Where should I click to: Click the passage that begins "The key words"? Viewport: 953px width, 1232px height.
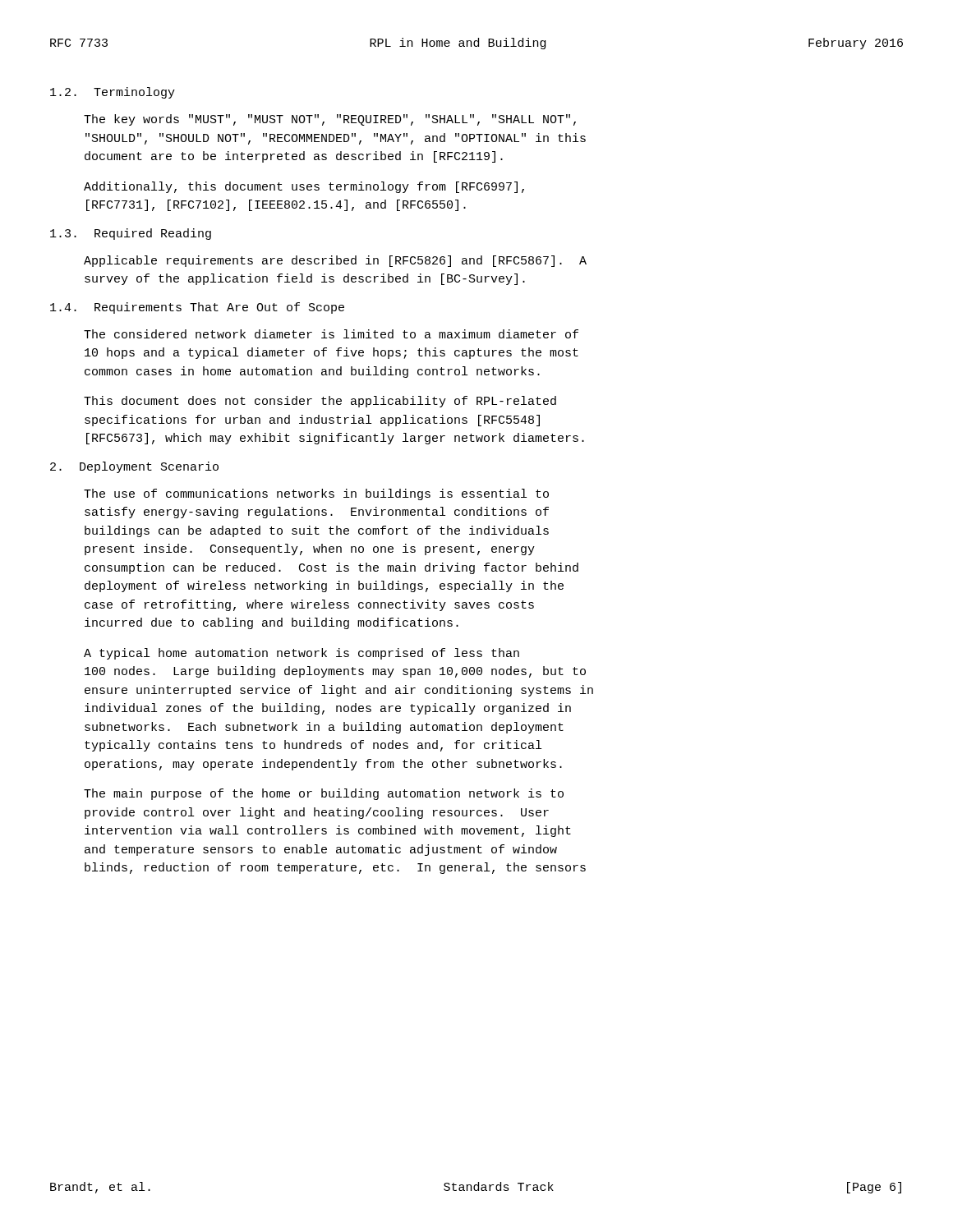[335, 139]
